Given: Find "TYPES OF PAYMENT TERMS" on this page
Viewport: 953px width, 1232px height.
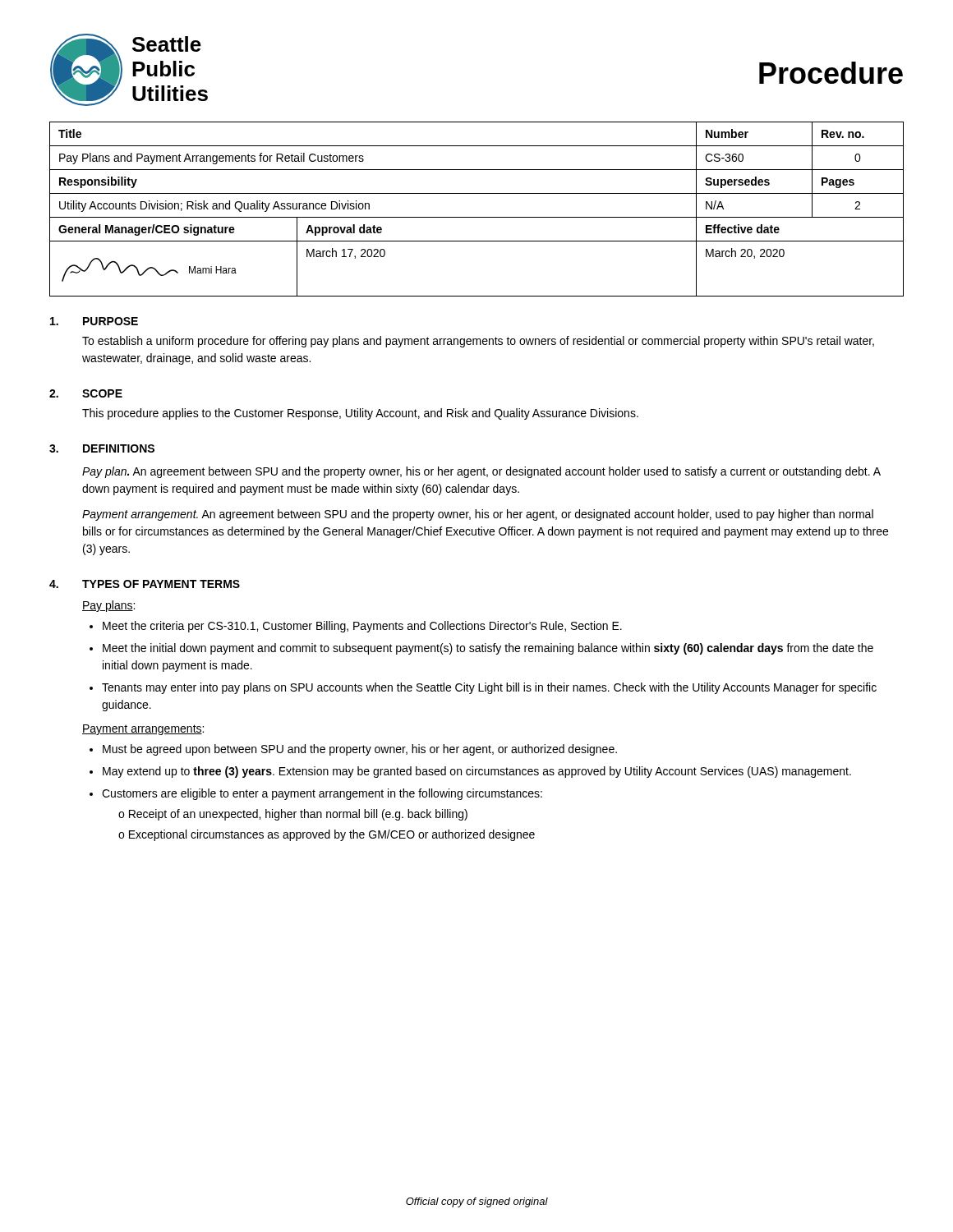Looking at the screenshot, I should point(161,584).
